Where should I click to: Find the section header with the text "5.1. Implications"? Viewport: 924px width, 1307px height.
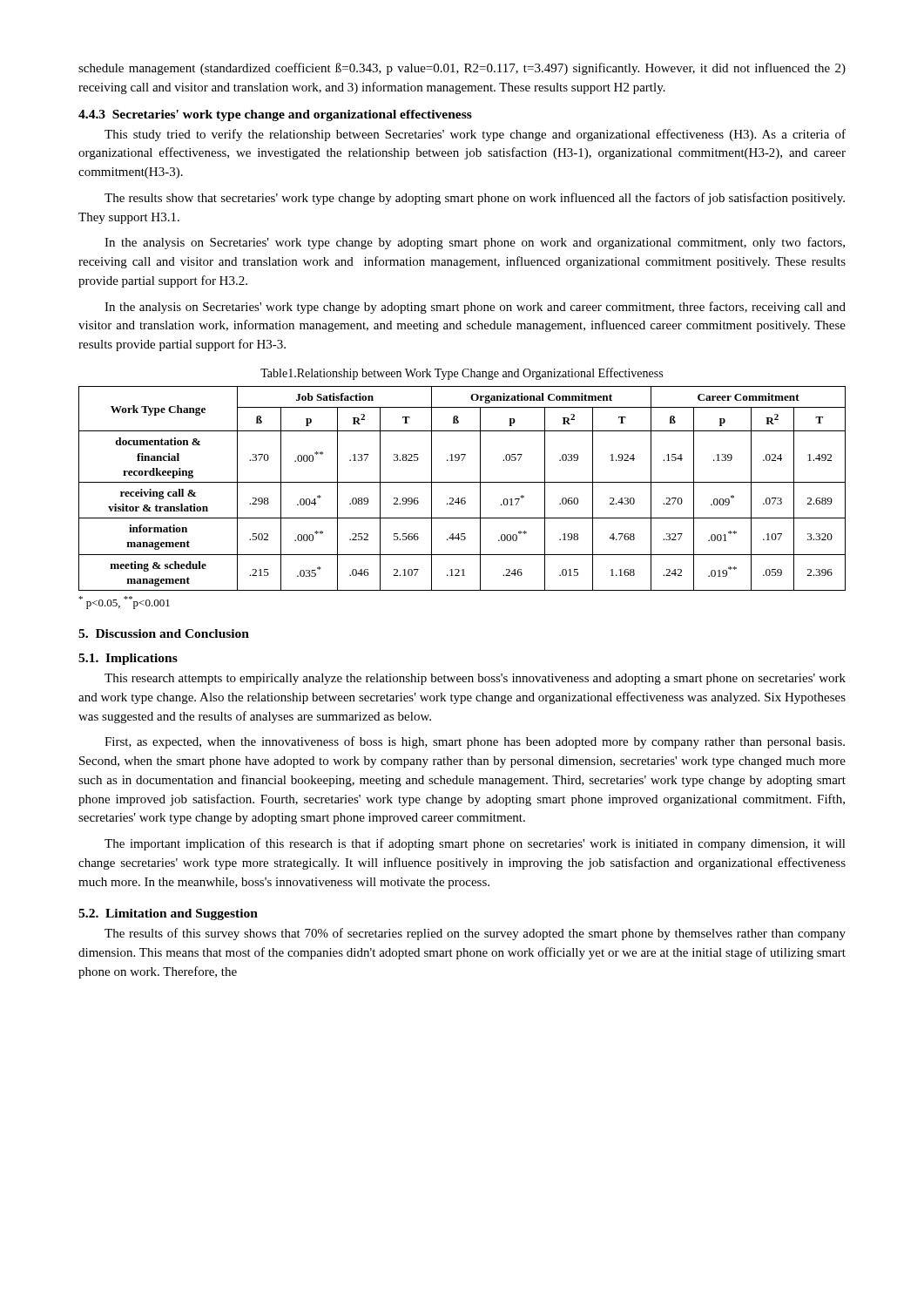[x=128, y=658]
